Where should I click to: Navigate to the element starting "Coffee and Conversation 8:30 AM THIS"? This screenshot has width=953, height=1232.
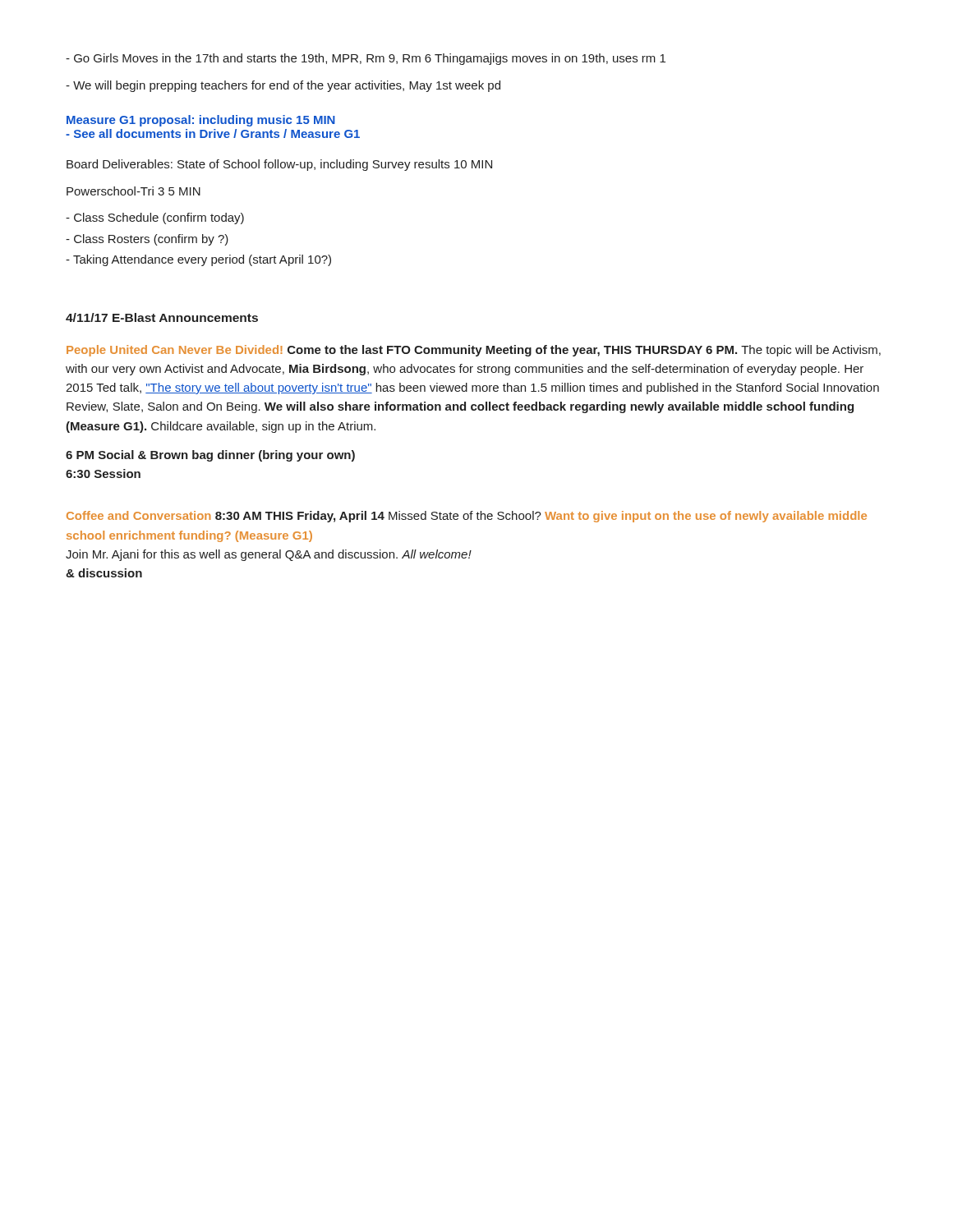[467, 544]
